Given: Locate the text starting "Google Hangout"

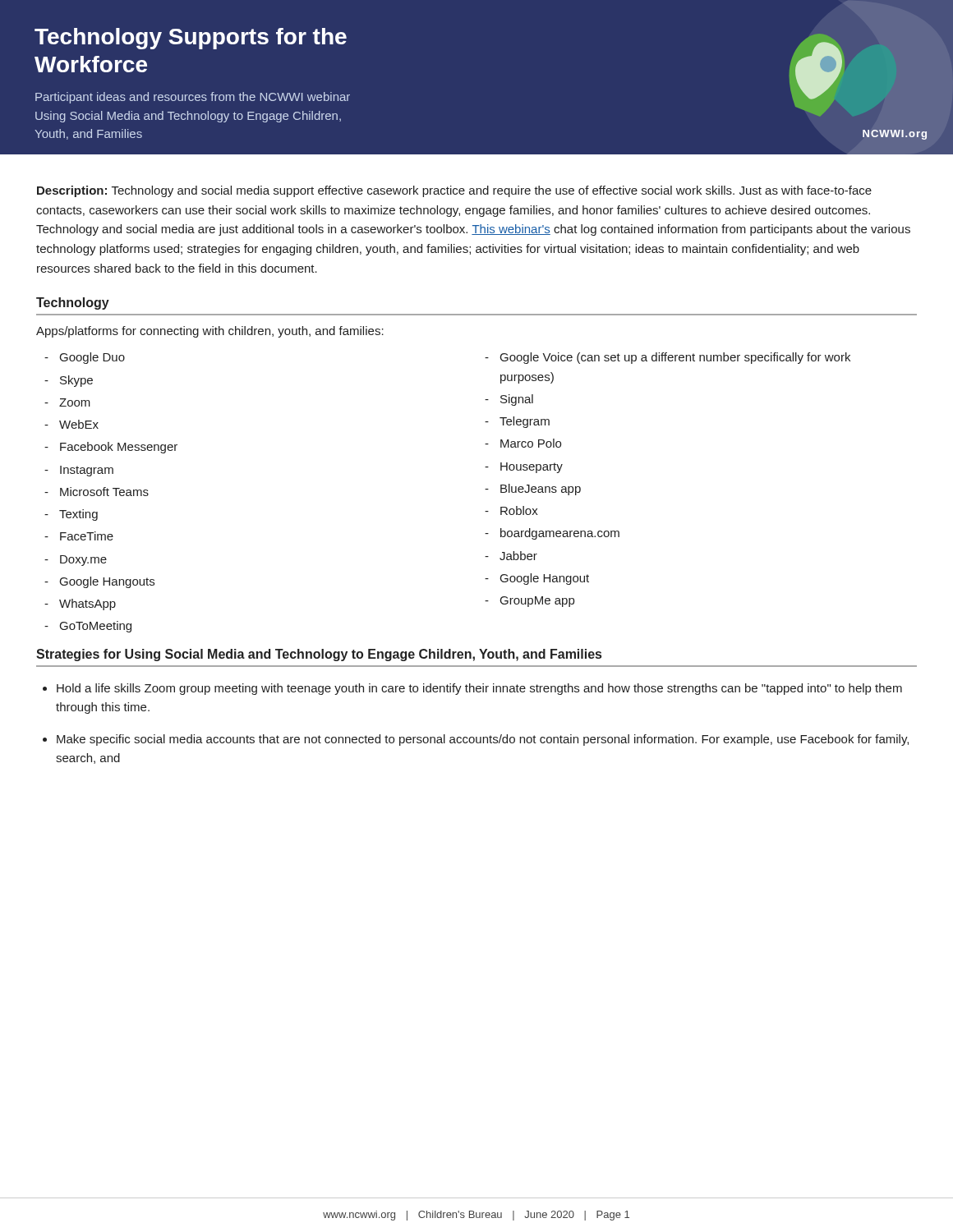Looking at the screenshot, I should tap(544, 578).
